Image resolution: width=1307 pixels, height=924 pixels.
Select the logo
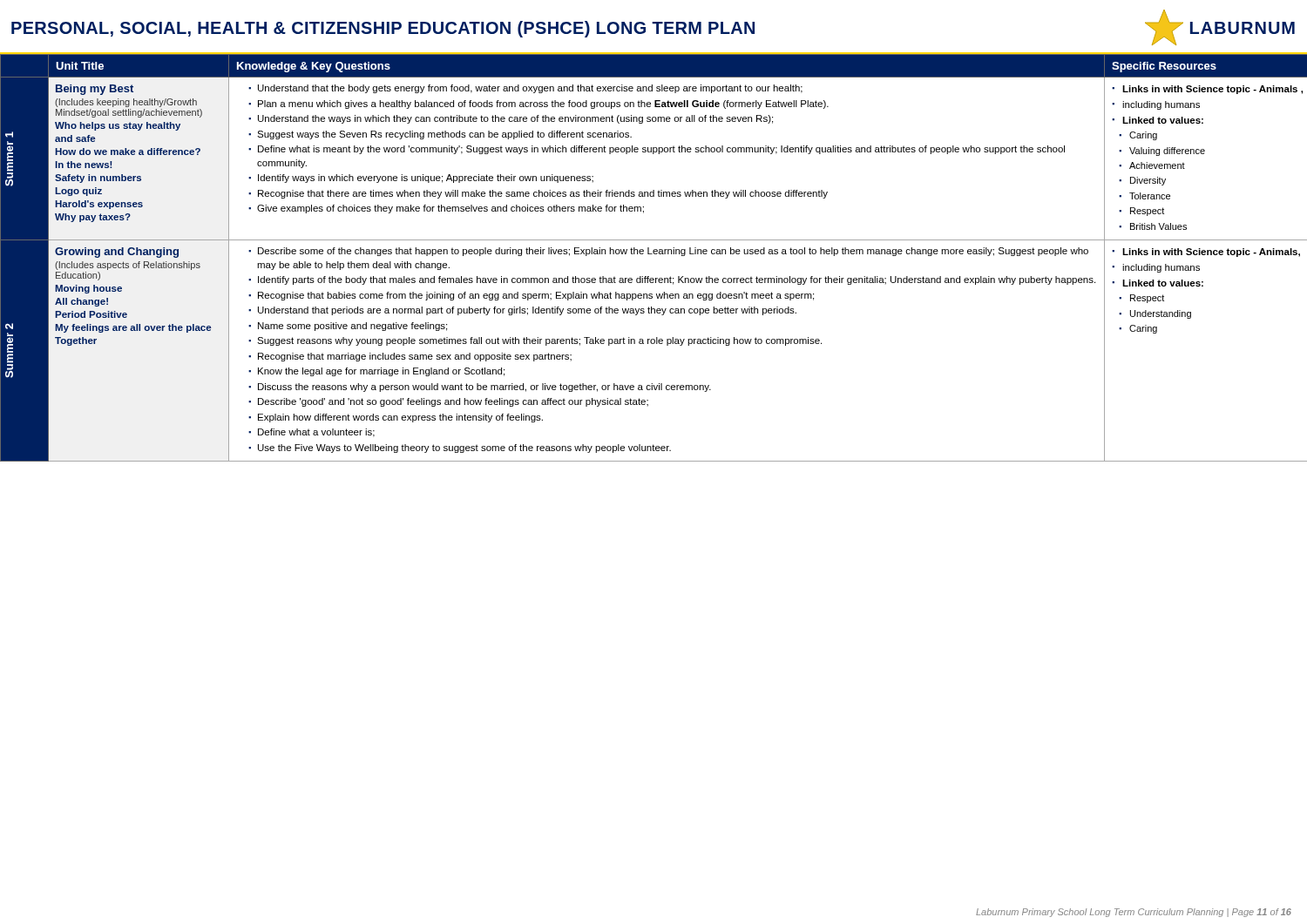1201,28
